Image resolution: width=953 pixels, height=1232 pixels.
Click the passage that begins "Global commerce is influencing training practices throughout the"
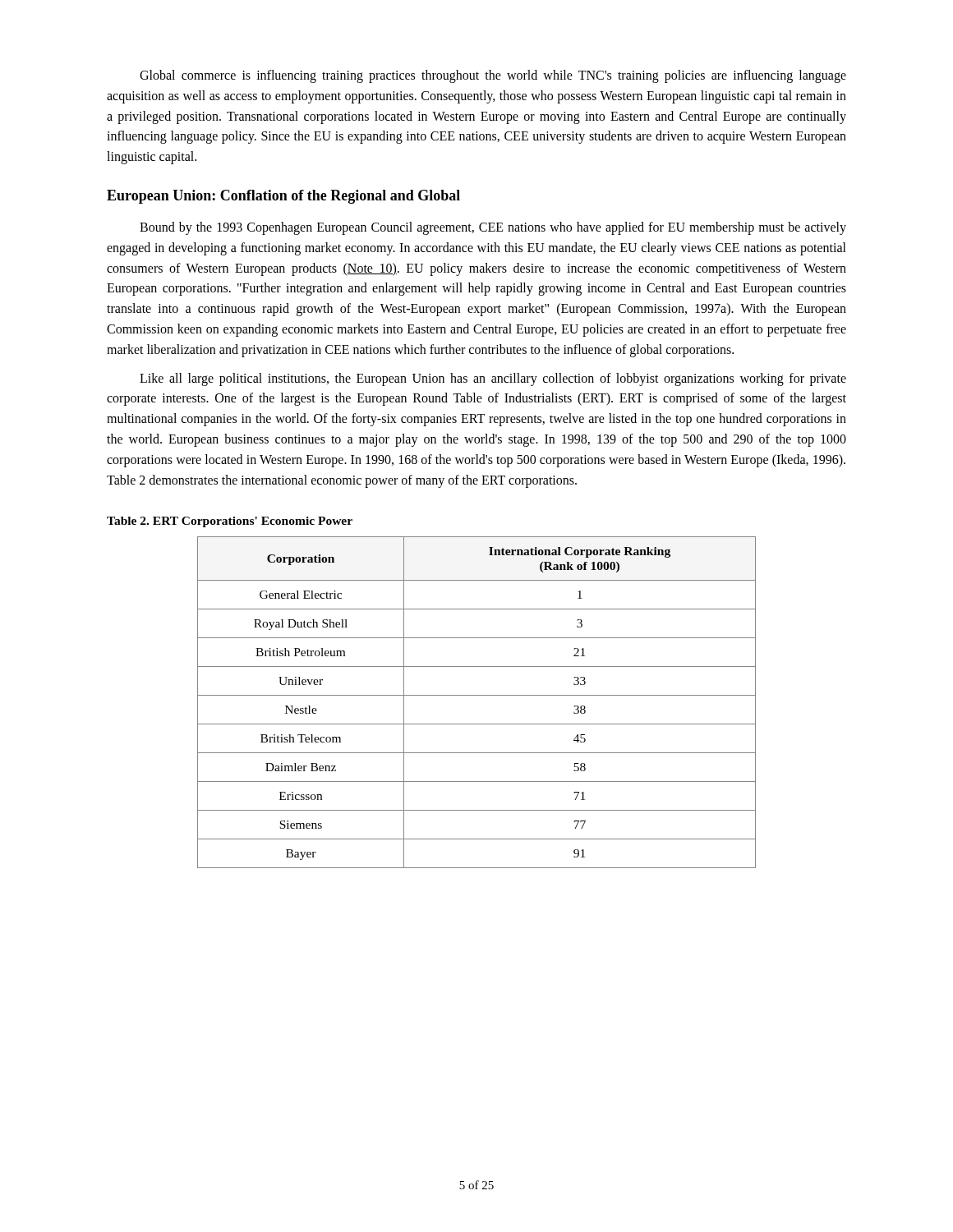tap(476, 117)
